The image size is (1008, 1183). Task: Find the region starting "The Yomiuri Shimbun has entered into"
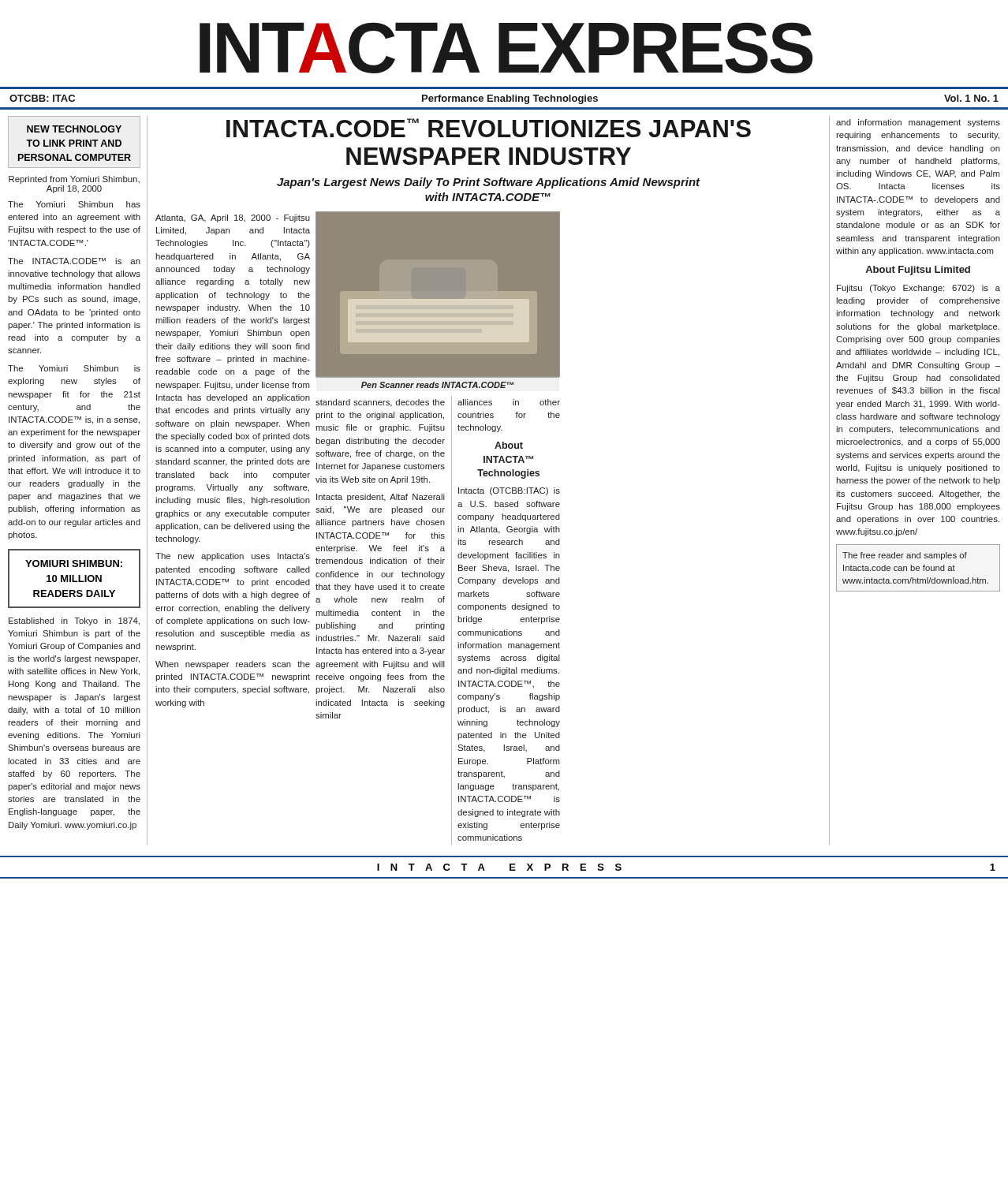tap(74, 223)
